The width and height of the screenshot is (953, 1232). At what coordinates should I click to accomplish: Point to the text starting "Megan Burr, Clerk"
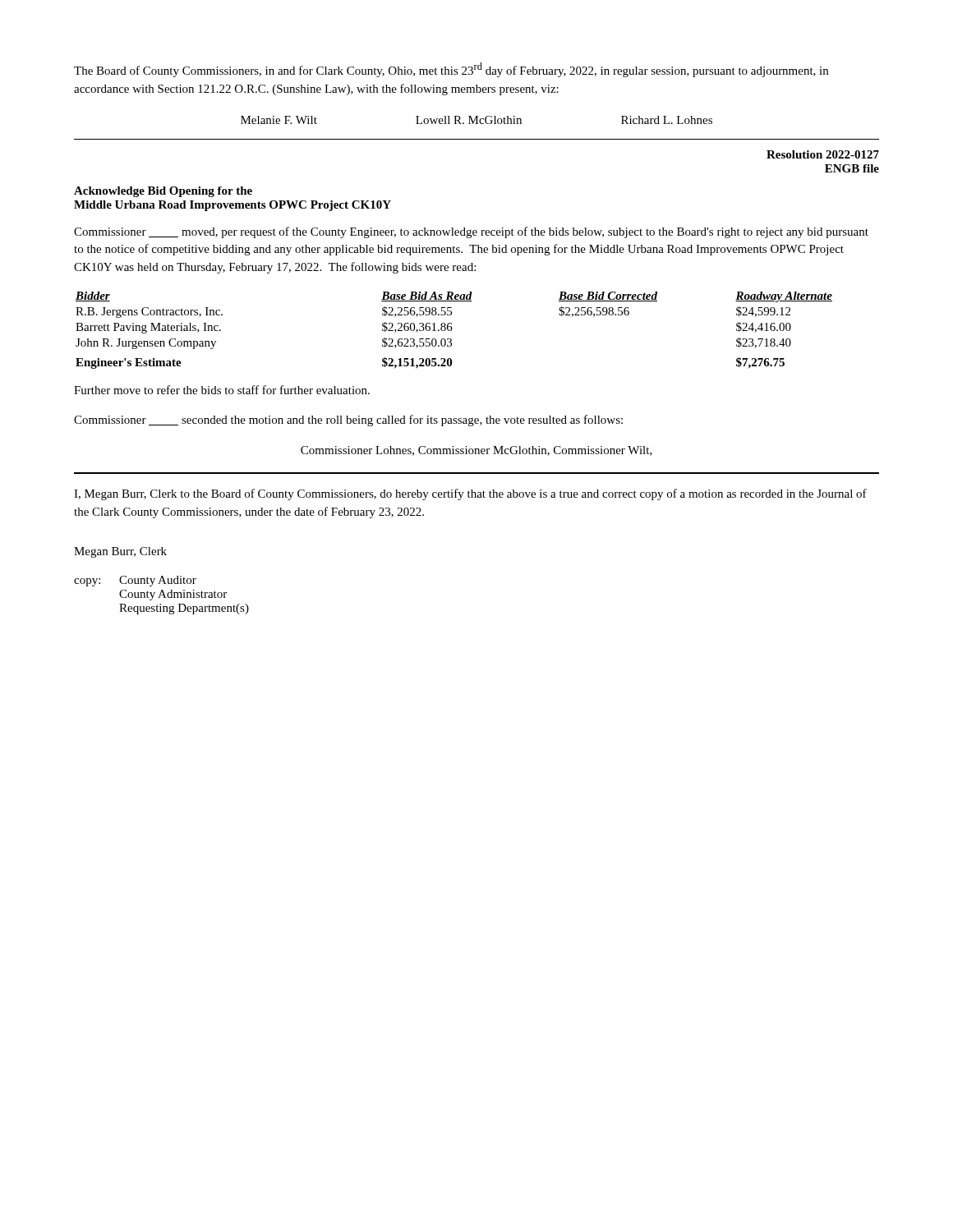(x=120, y=551)
